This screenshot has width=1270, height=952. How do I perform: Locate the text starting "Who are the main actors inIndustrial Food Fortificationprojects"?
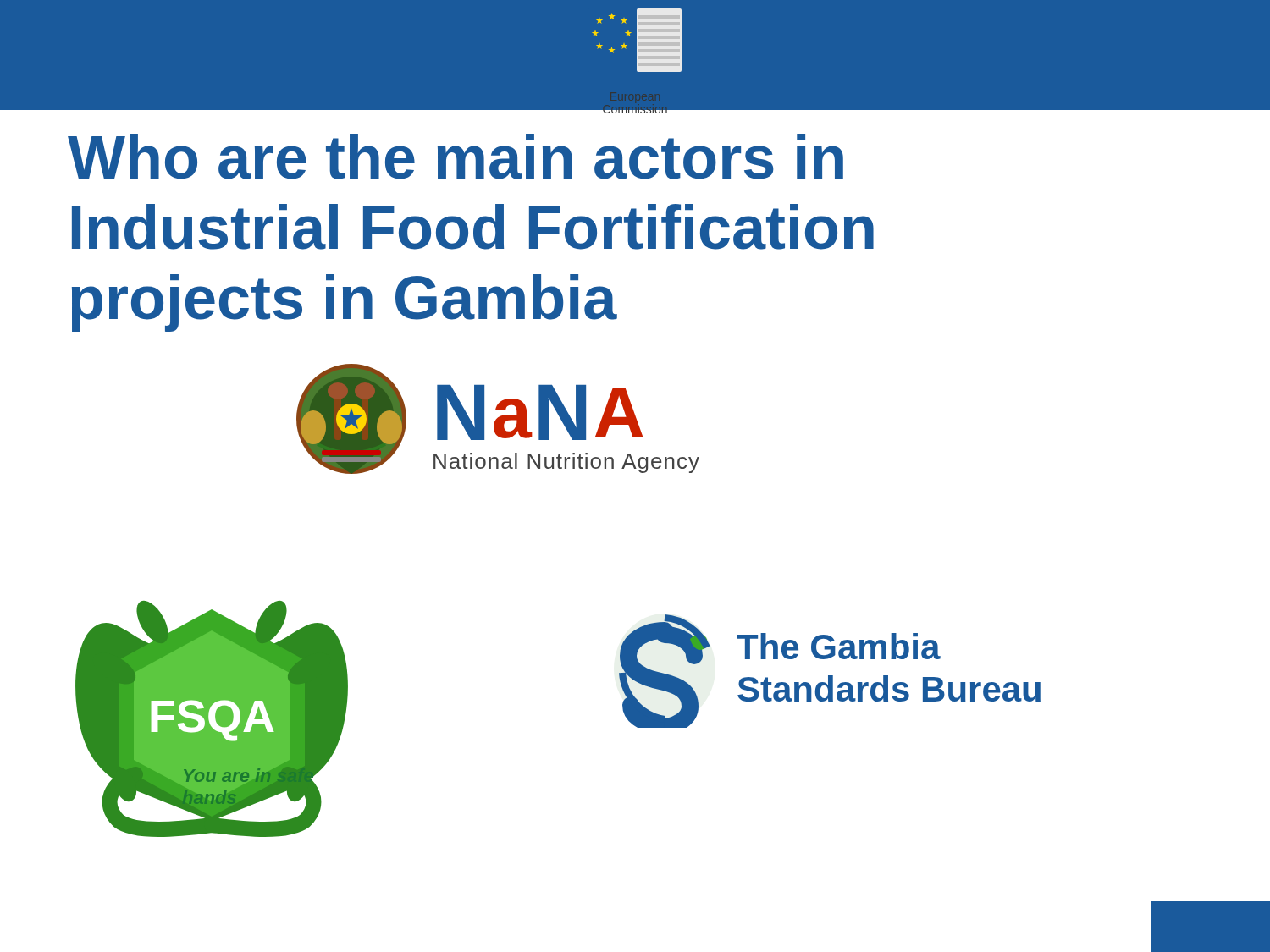click(x=472, y=227)
